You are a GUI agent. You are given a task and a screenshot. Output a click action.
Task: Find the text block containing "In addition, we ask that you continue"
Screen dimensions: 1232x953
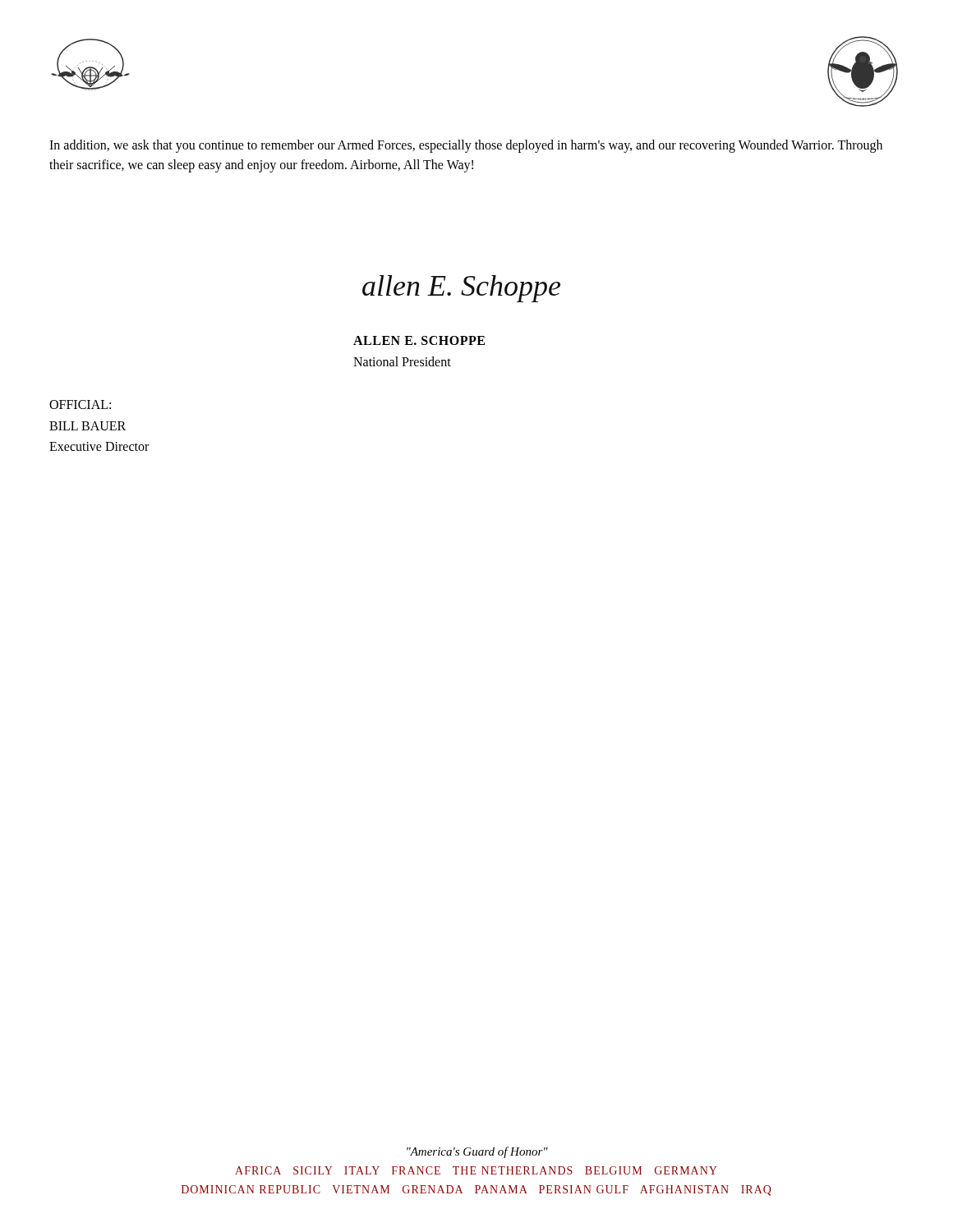click(x=466, y=155)
